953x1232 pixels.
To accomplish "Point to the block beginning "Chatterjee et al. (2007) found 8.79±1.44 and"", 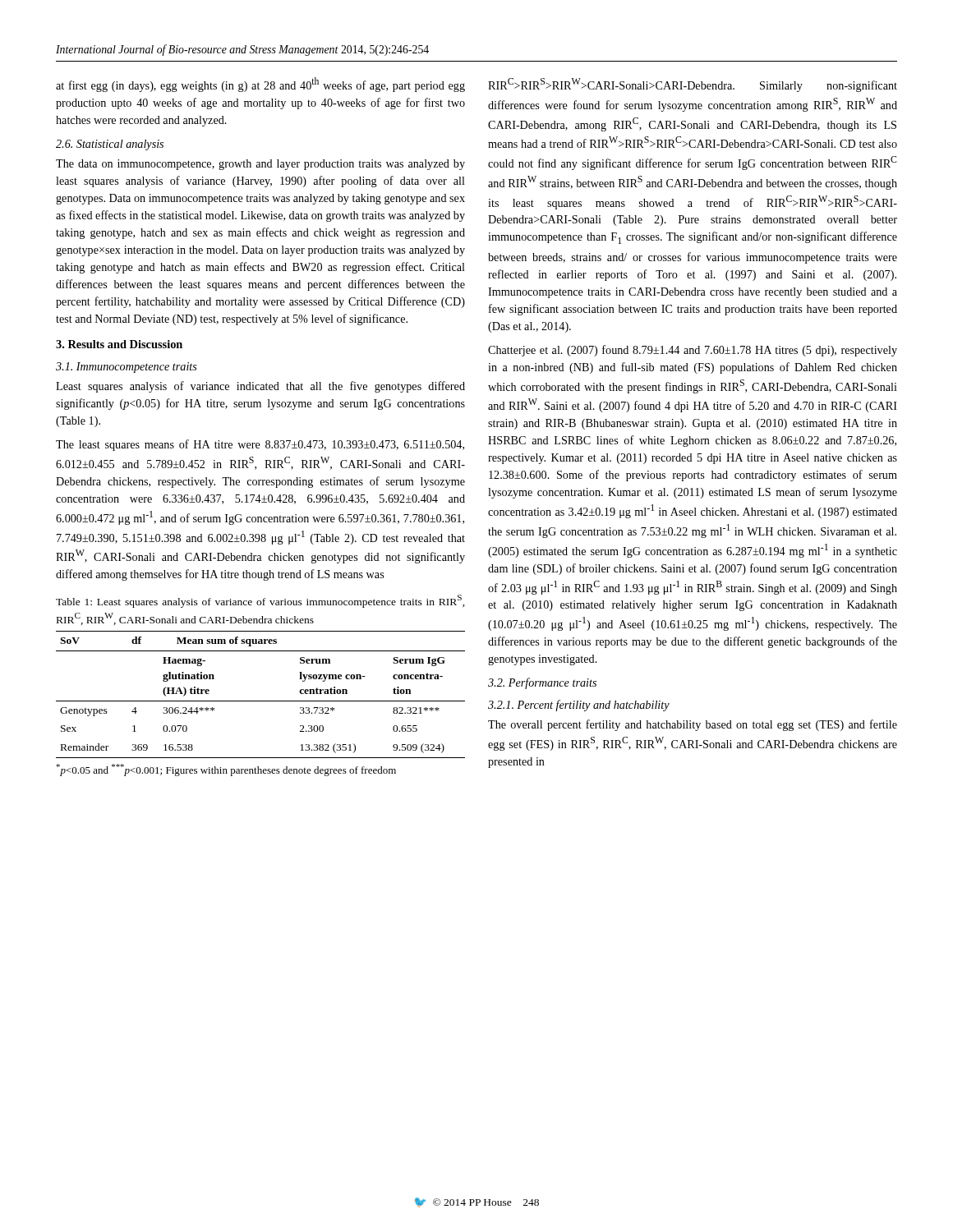I will pos(693,505).
